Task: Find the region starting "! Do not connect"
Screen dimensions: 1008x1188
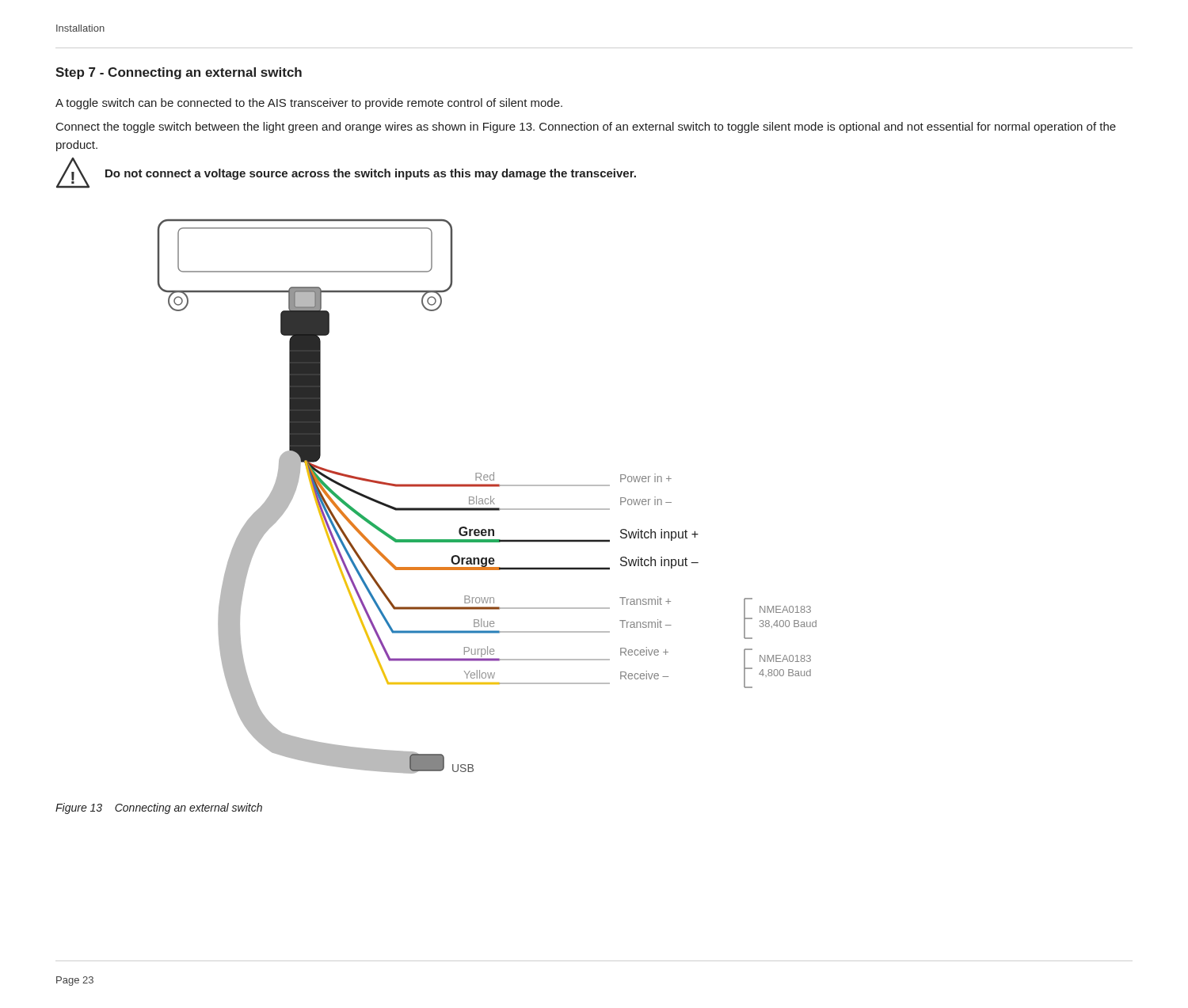Action: pos(346,173)
